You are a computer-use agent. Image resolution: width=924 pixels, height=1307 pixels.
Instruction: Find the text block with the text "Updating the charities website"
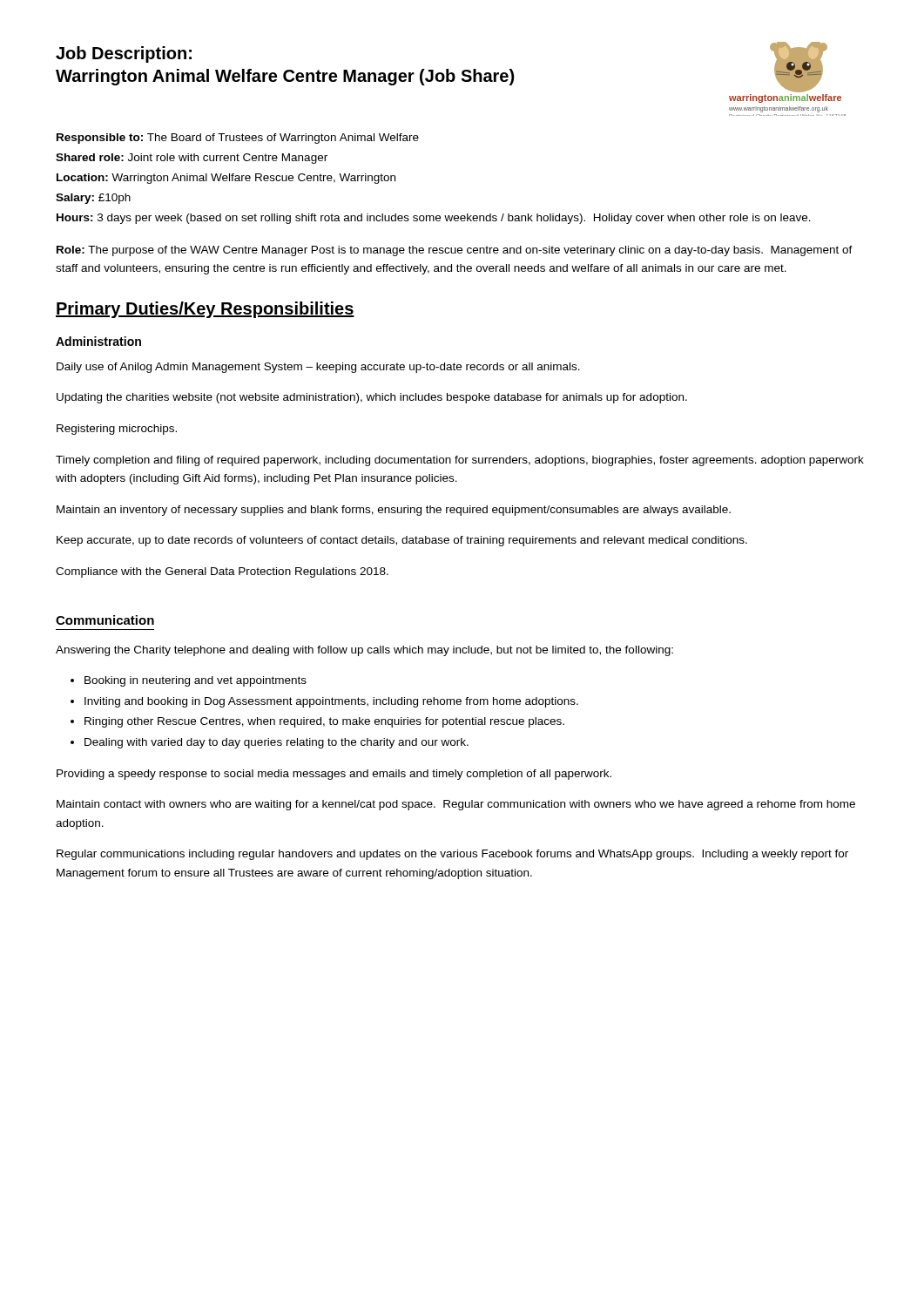point(372,397)
